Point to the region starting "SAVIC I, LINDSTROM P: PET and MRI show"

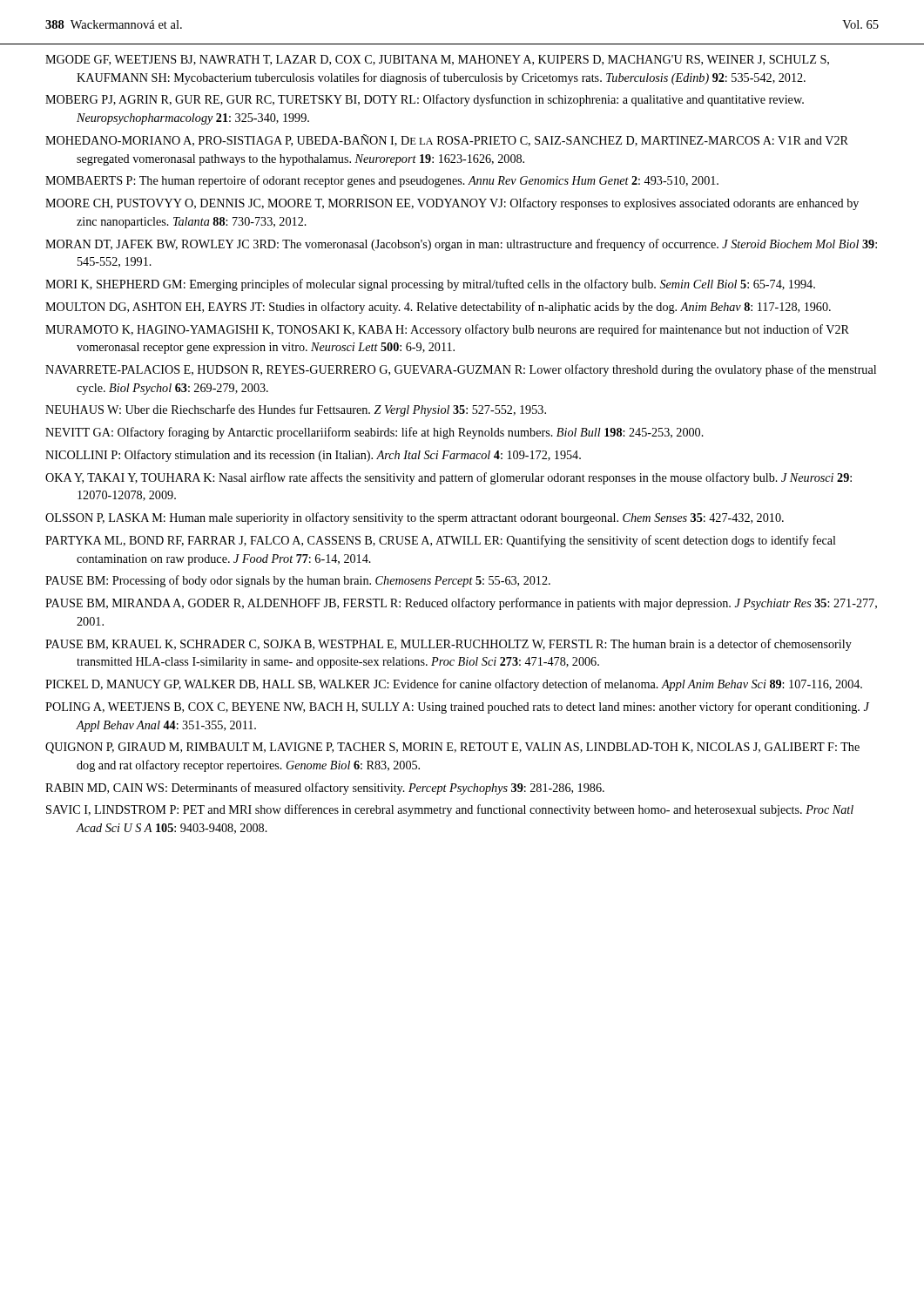pyautogui.click(x=449, y=819)
